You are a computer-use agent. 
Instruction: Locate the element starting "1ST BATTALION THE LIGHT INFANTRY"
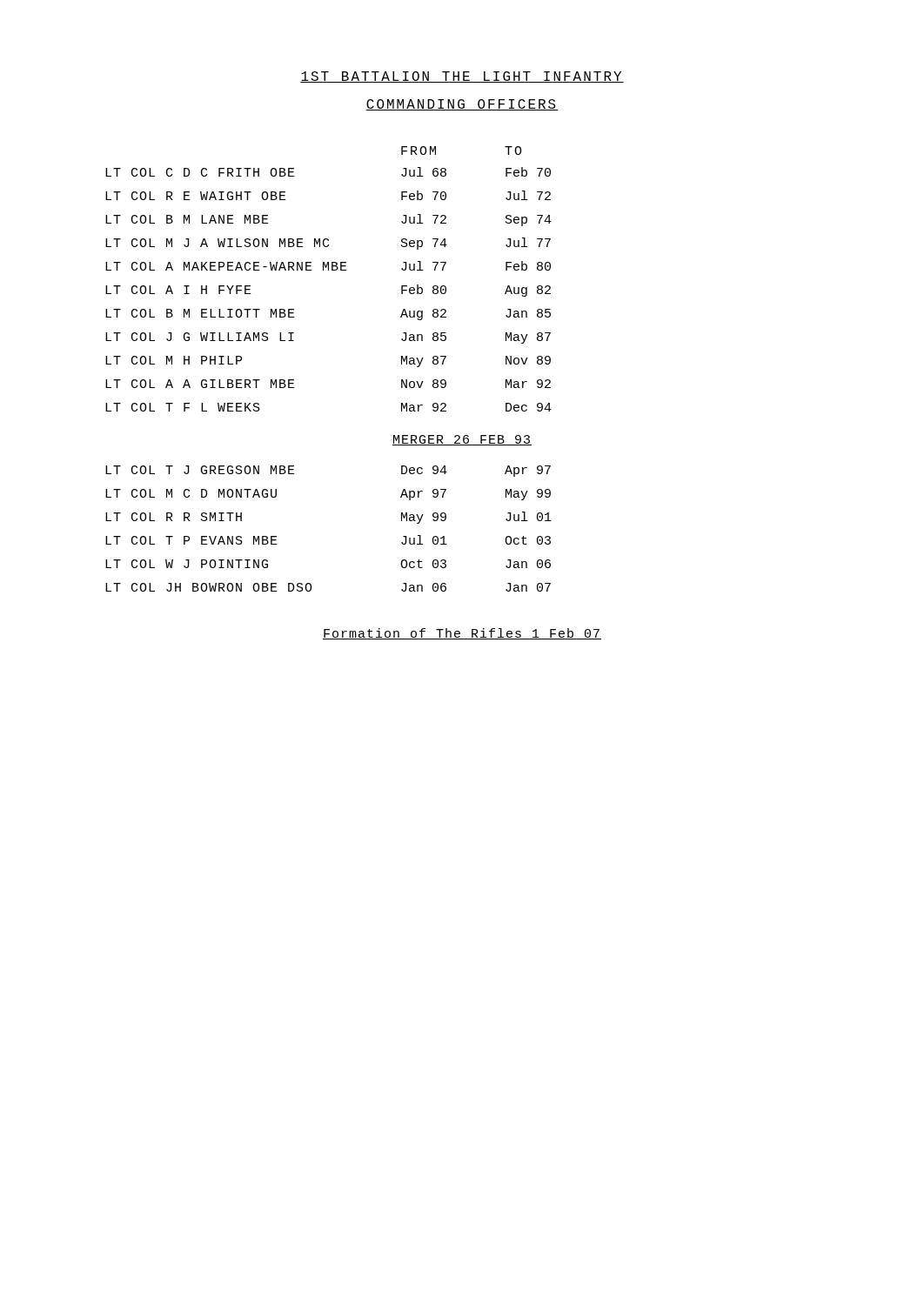click(462, 77)
